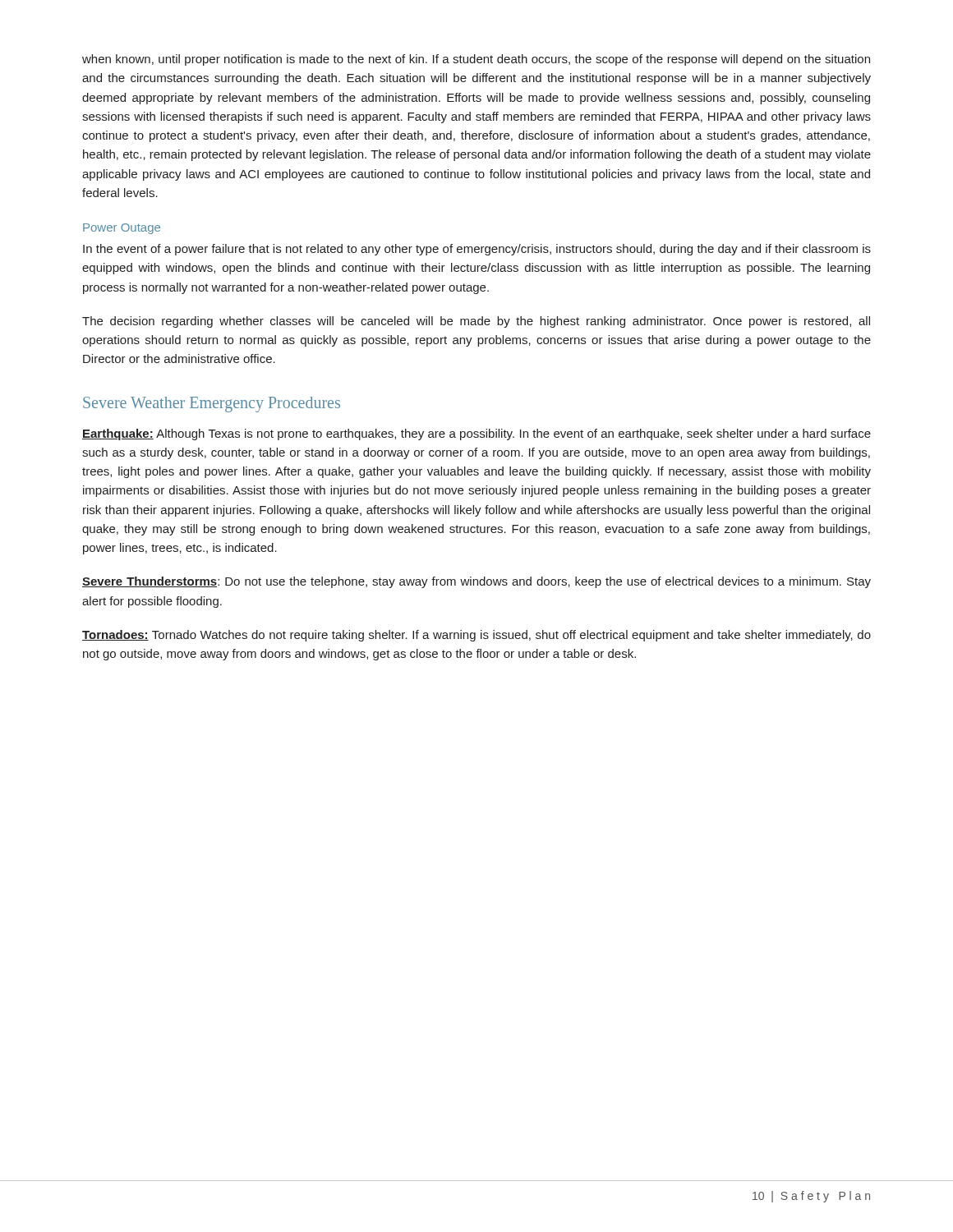This screenshot has height=1232, width=953.
Task: Select the text block with the text "The decision regarding whether classes will"
Action: click(x=476, y=340)
